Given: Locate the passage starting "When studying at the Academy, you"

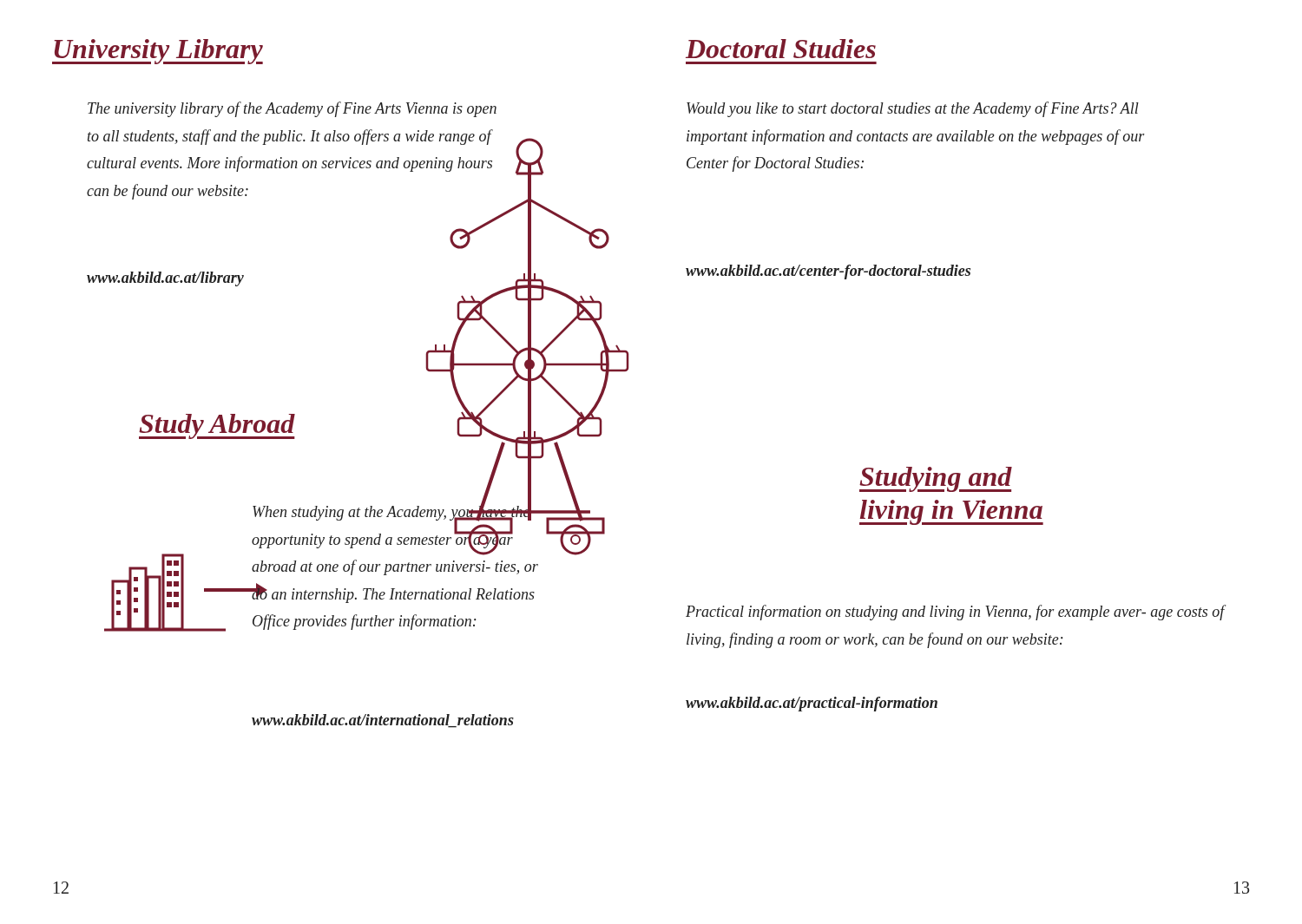Looking at the screenshot, I should [395, 567].
